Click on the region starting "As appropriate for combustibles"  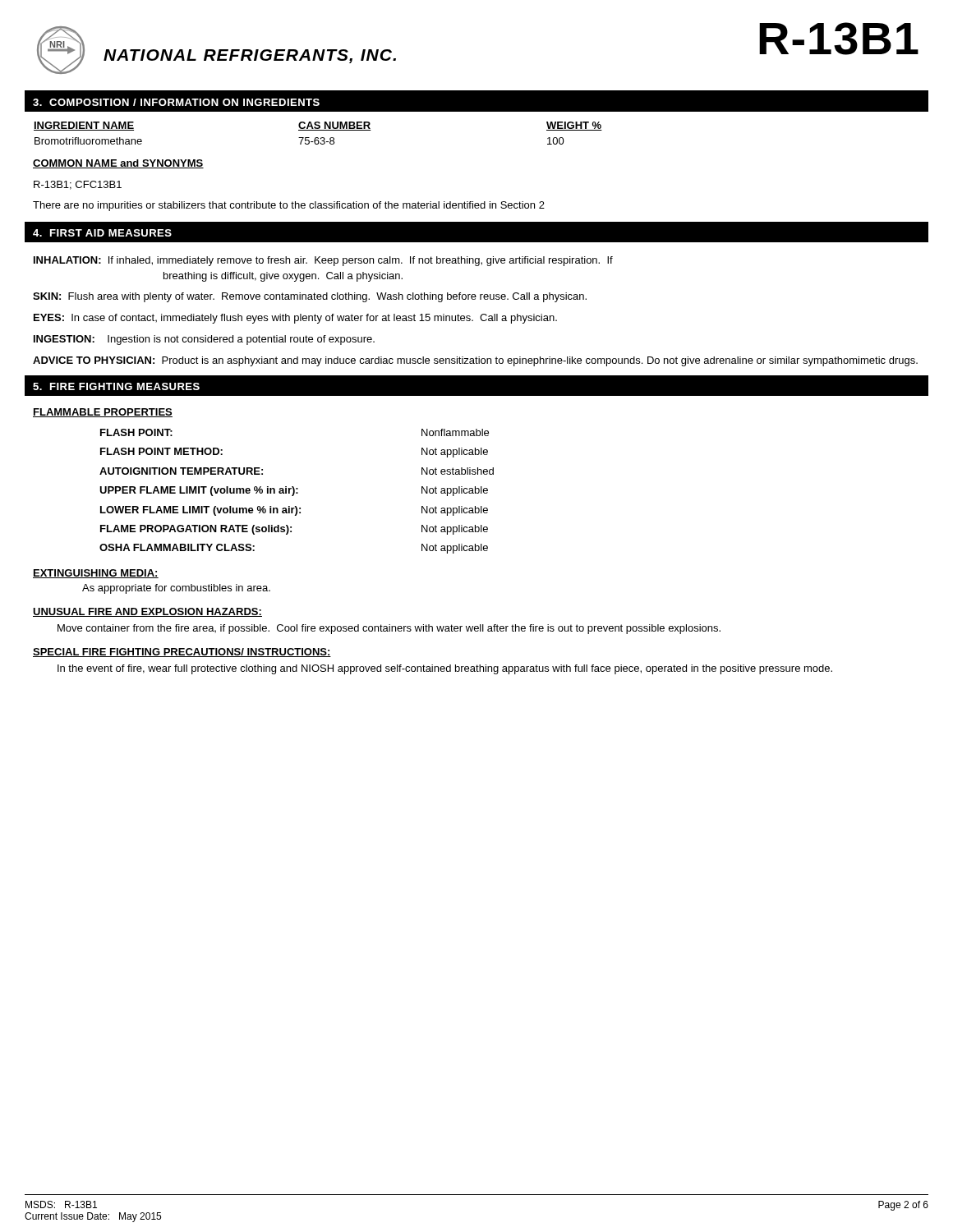pyautogui.click(x=177, y=588)
